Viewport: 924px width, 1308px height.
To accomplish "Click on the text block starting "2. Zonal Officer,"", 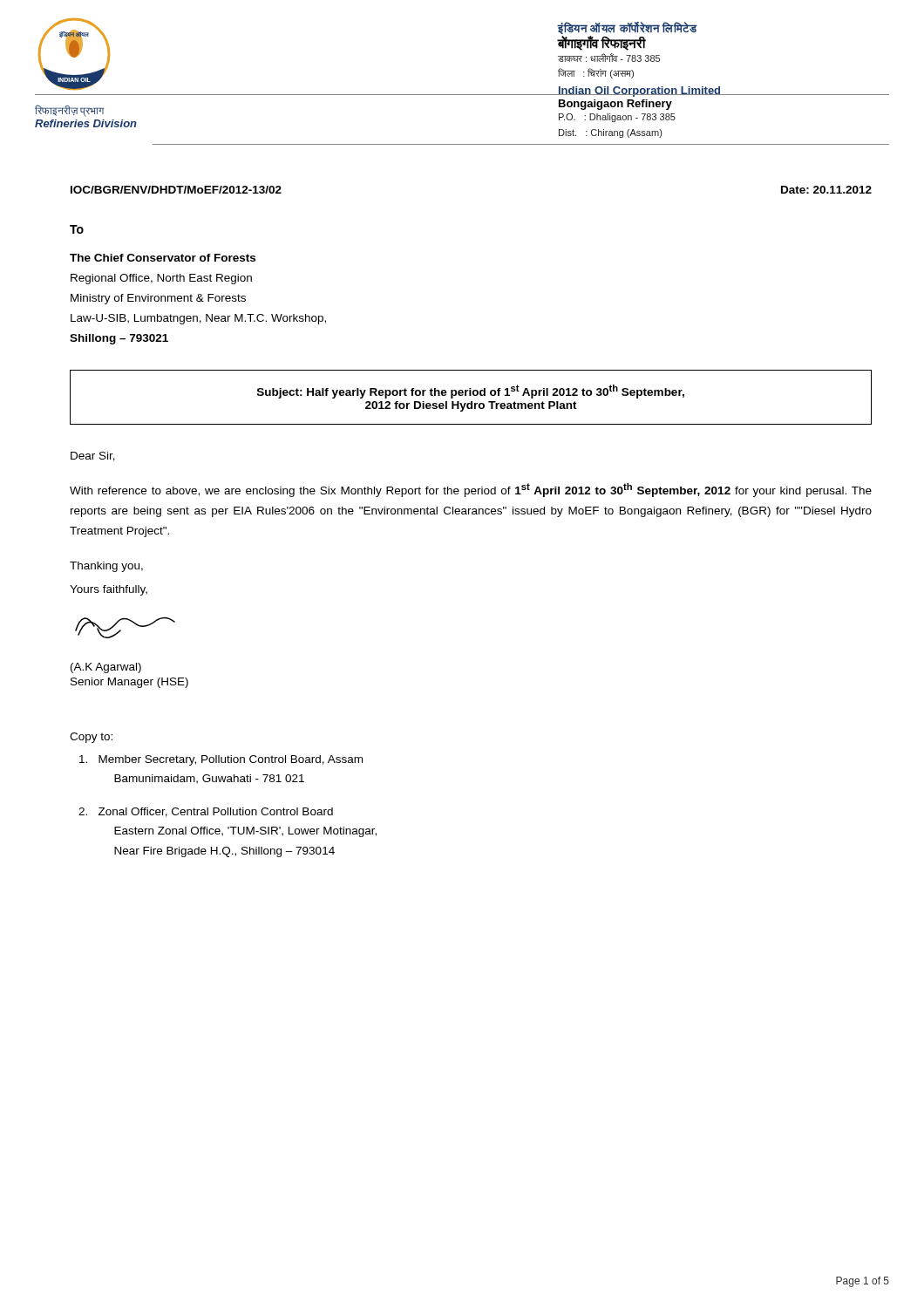I will [x=228, y=831].
